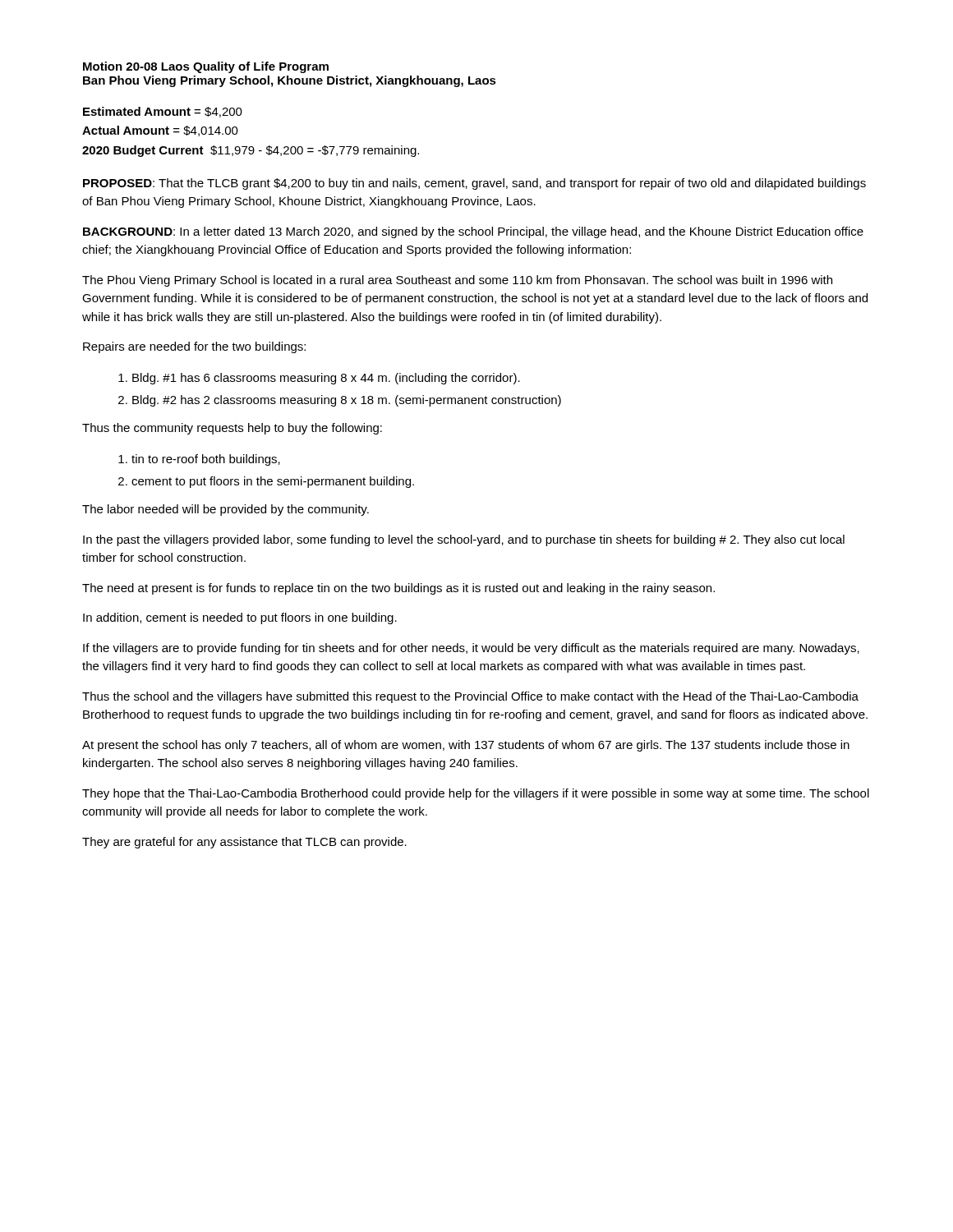Point to the block beginning "PROPOSED: That the"
953x1232 pixels.
476,192
